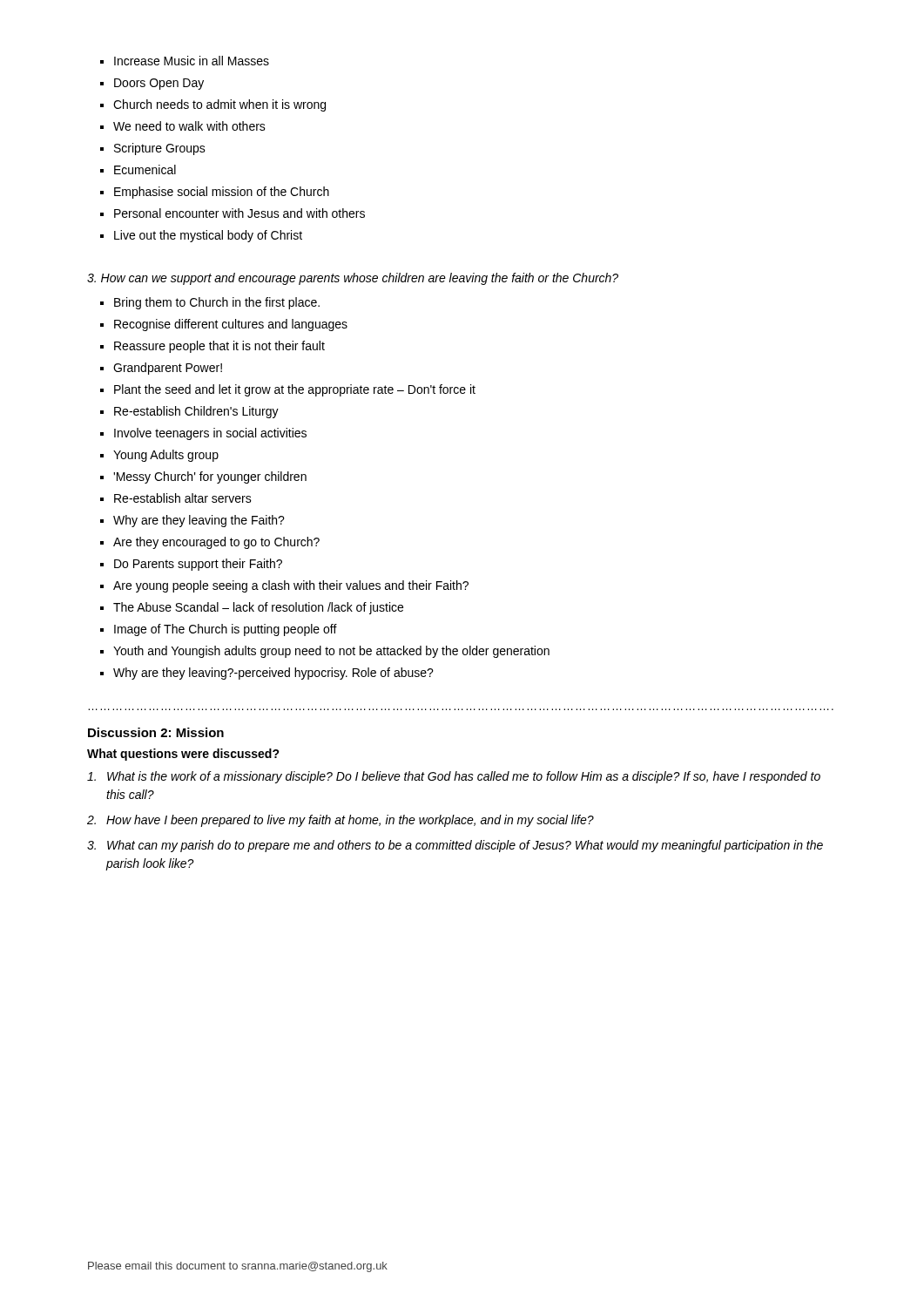Select the passage starting "2. How have I been"
Viewport: 924px width, 1307px height.
tap(340, 820)
